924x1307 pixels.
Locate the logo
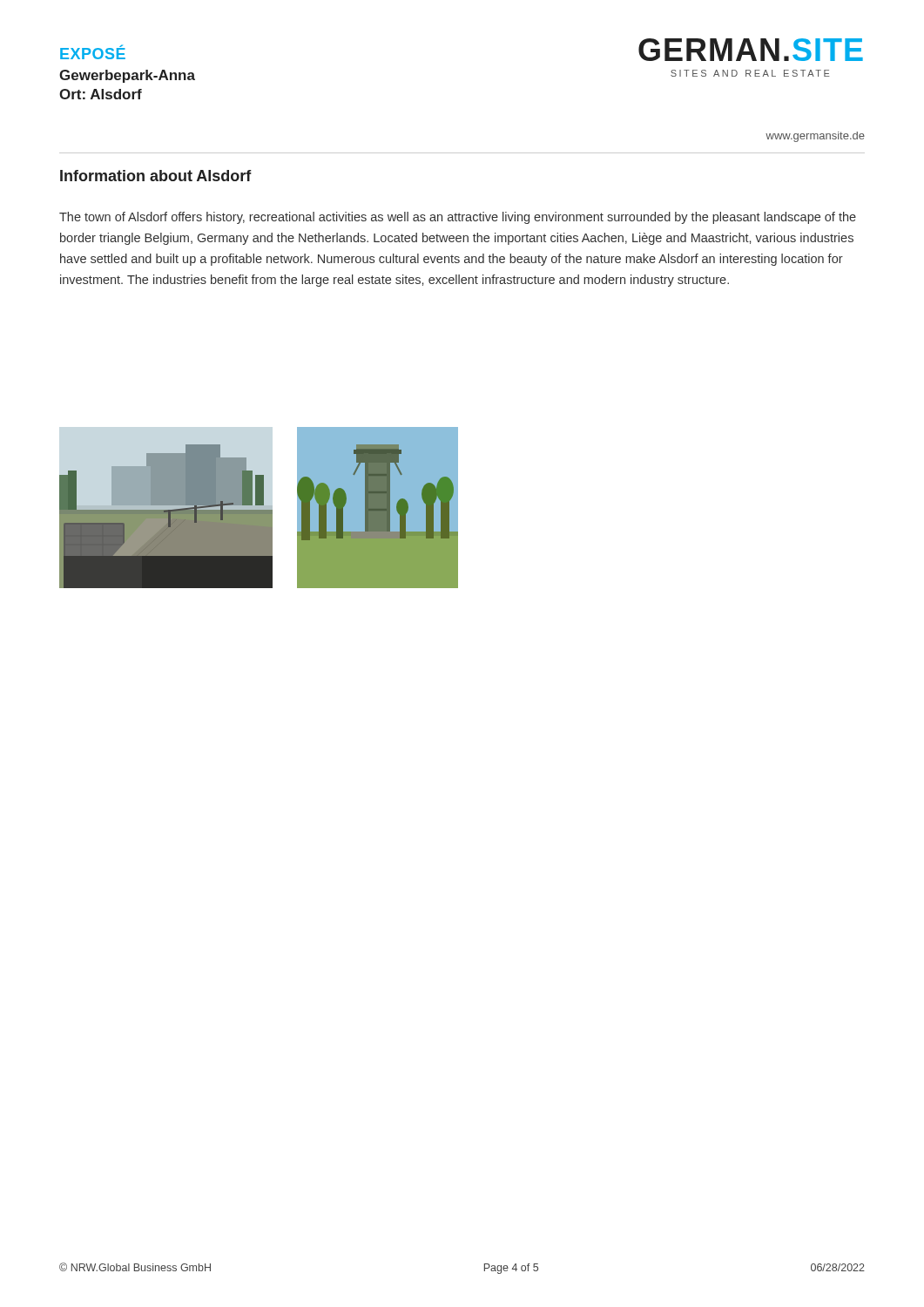[x=751, y=57]
